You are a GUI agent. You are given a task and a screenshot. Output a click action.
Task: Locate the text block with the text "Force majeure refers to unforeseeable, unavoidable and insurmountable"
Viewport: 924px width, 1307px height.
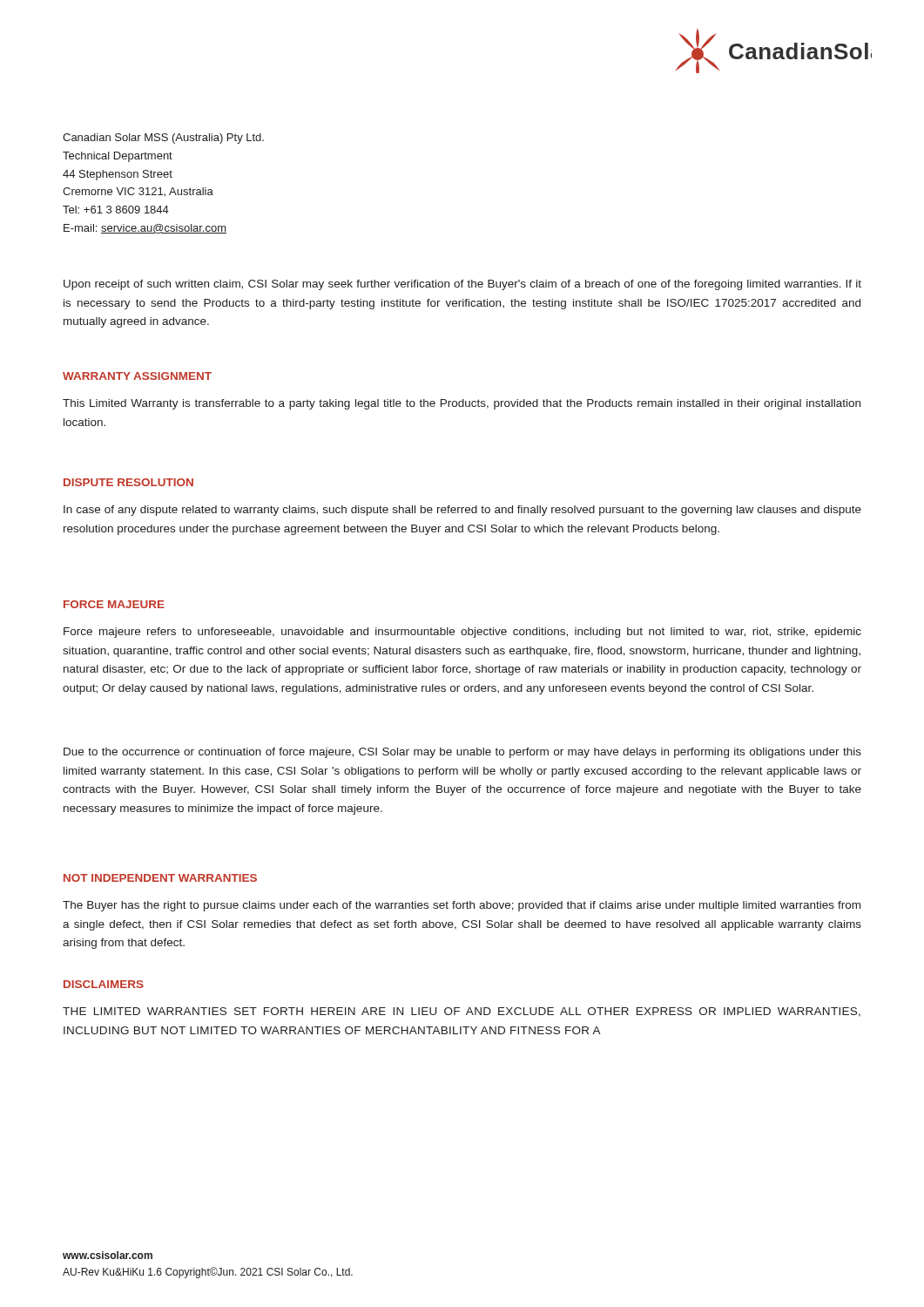[x=462, y=660]
